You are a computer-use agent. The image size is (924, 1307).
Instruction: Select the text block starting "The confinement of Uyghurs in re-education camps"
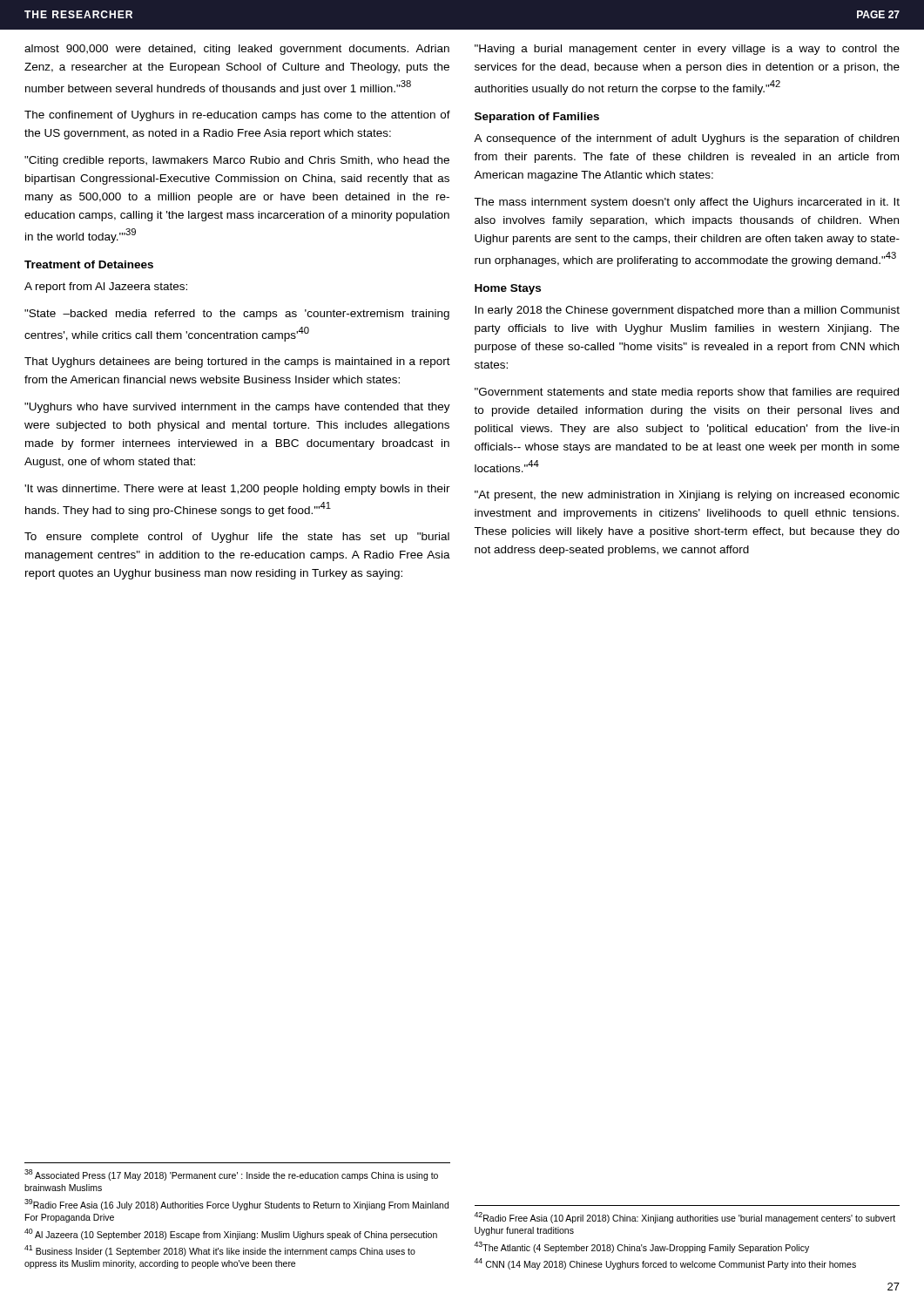point(237,124)
